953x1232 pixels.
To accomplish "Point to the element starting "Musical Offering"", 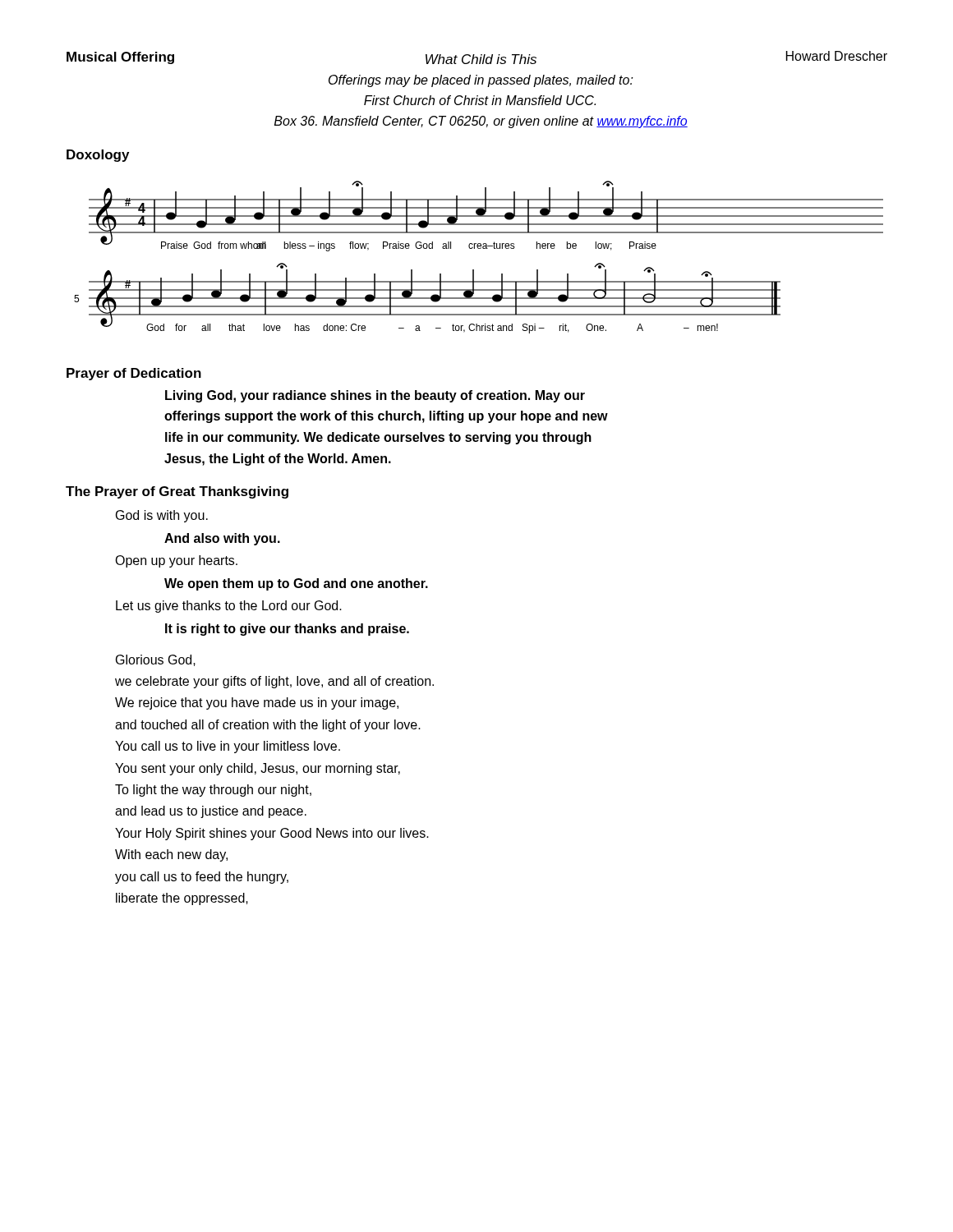I will [x=120, y=57].
